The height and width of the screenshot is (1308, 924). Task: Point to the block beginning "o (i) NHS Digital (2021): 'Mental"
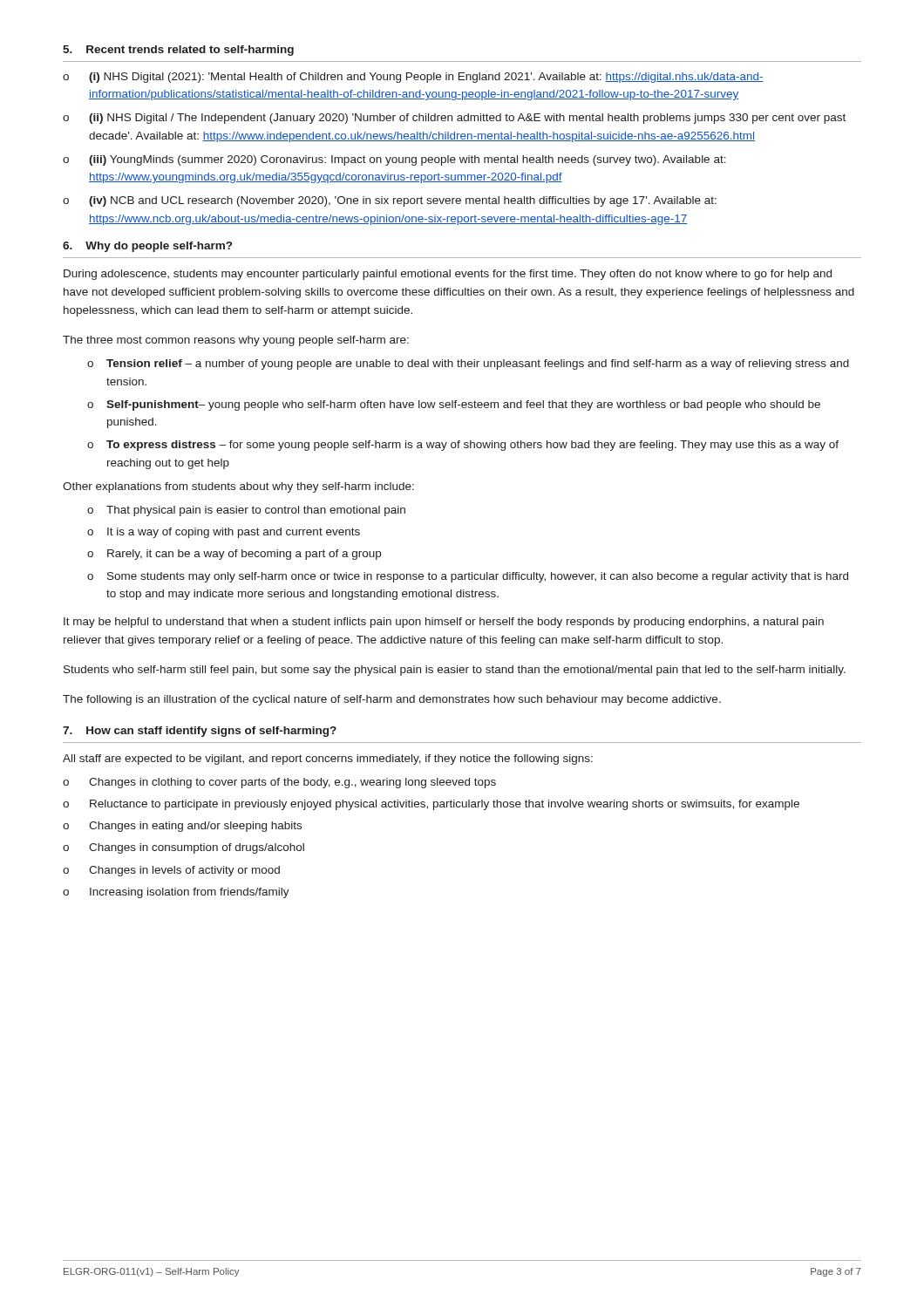click(462, 86)
